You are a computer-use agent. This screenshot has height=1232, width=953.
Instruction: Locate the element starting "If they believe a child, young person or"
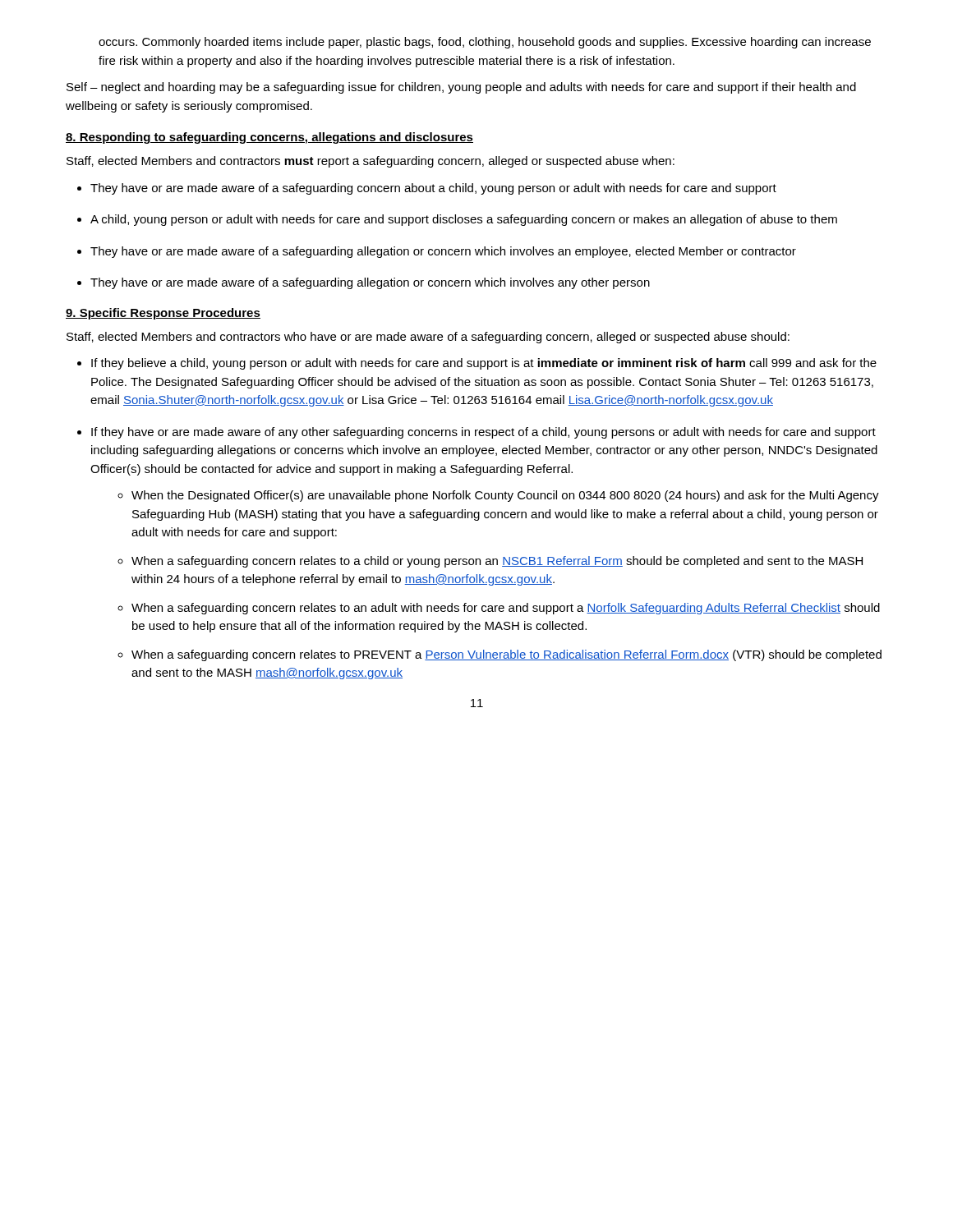tap(484, 381)
